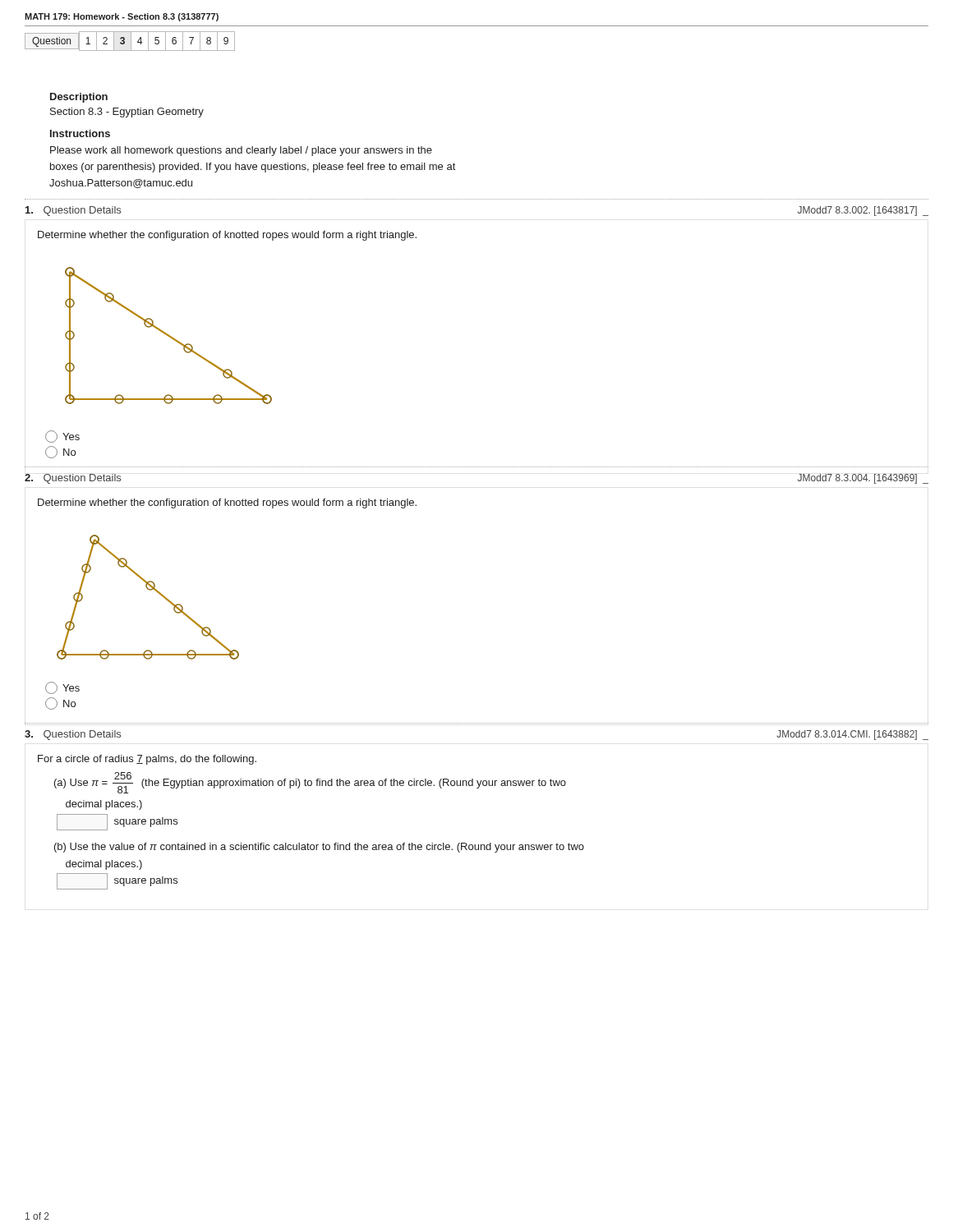
Task: Find the block on this page that starts "Please work all homework"
Action: 252,166
